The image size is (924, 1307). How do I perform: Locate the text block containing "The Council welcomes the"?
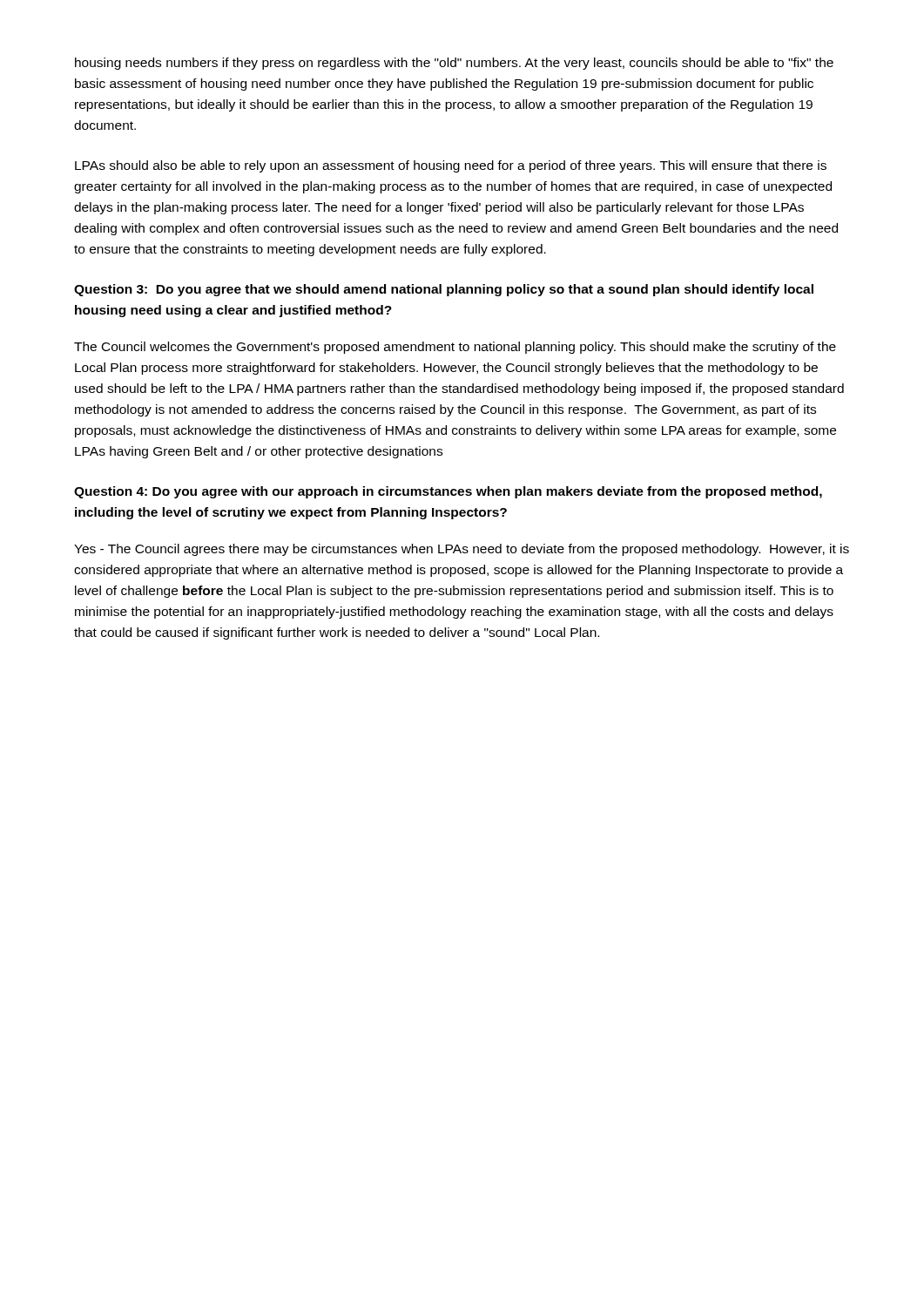pyautogui.click(x=459, y=399)
